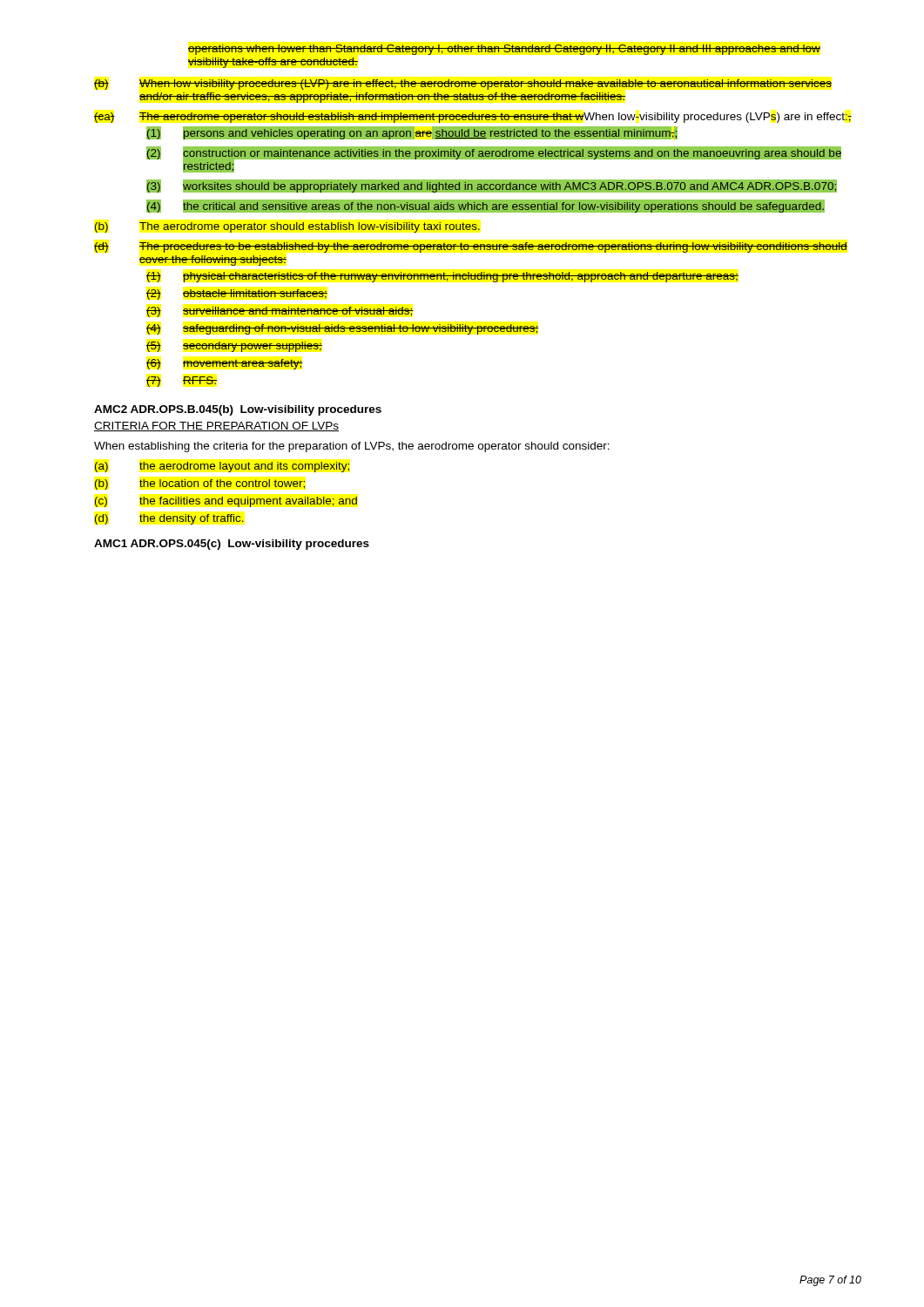924x1307 pixels.
Task: Locate the block starting "(3) surveillance and maintenance"
Action: (280, 312)
